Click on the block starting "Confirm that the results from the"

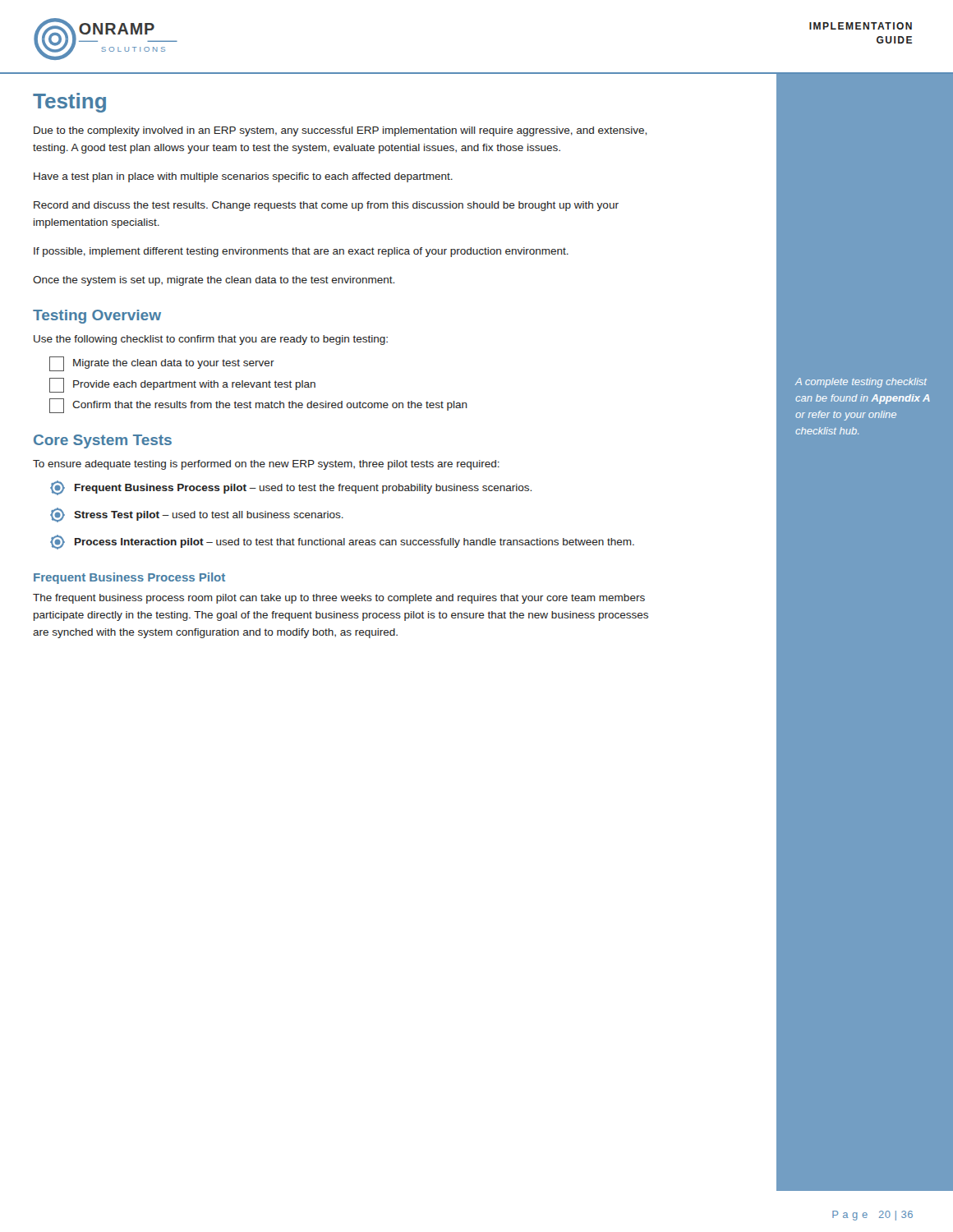pos(258,405)
